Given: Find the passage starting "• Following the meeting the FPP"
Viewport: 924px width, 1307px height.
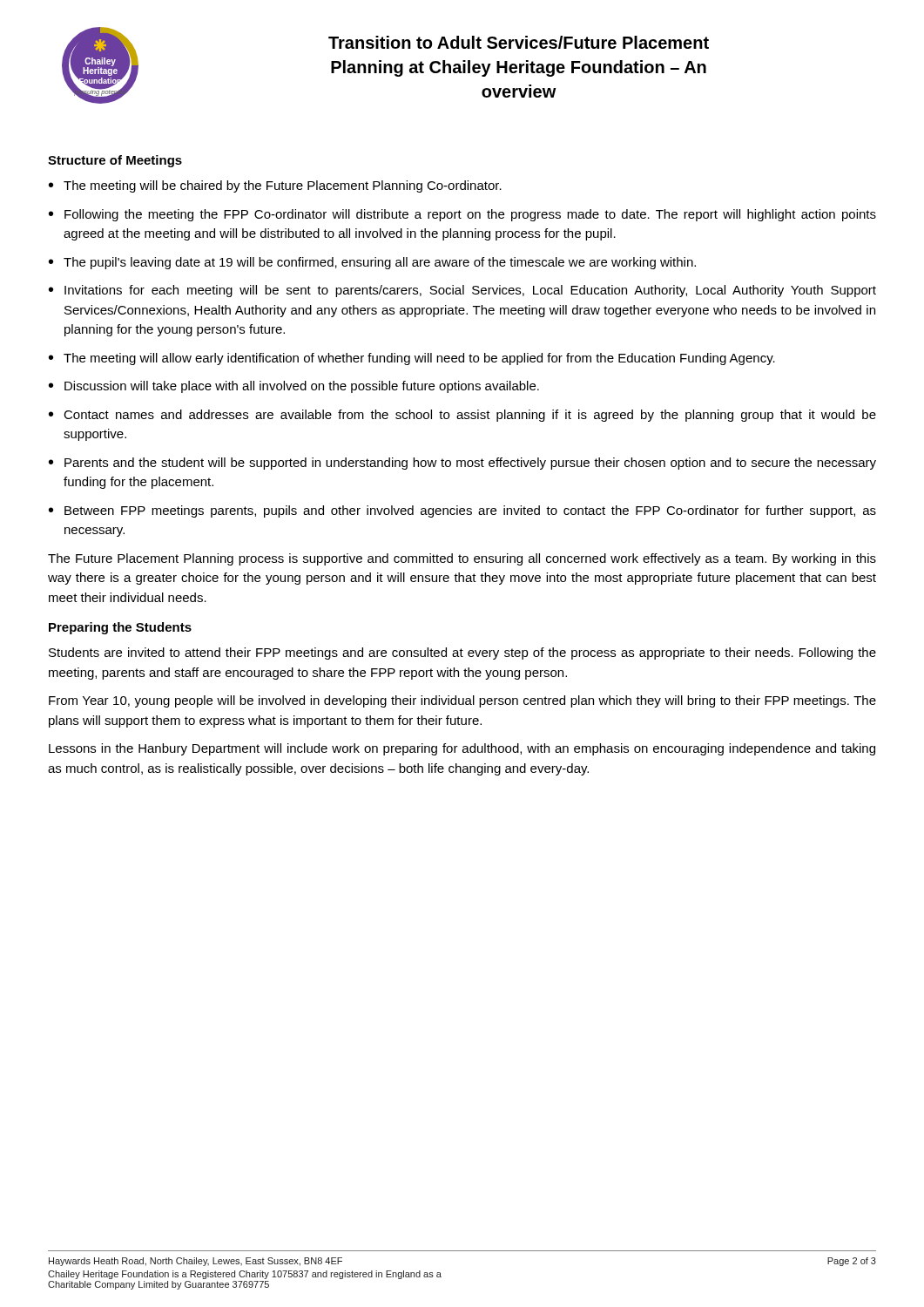Looking at the screenshot, I should click(x=462, y=224).
